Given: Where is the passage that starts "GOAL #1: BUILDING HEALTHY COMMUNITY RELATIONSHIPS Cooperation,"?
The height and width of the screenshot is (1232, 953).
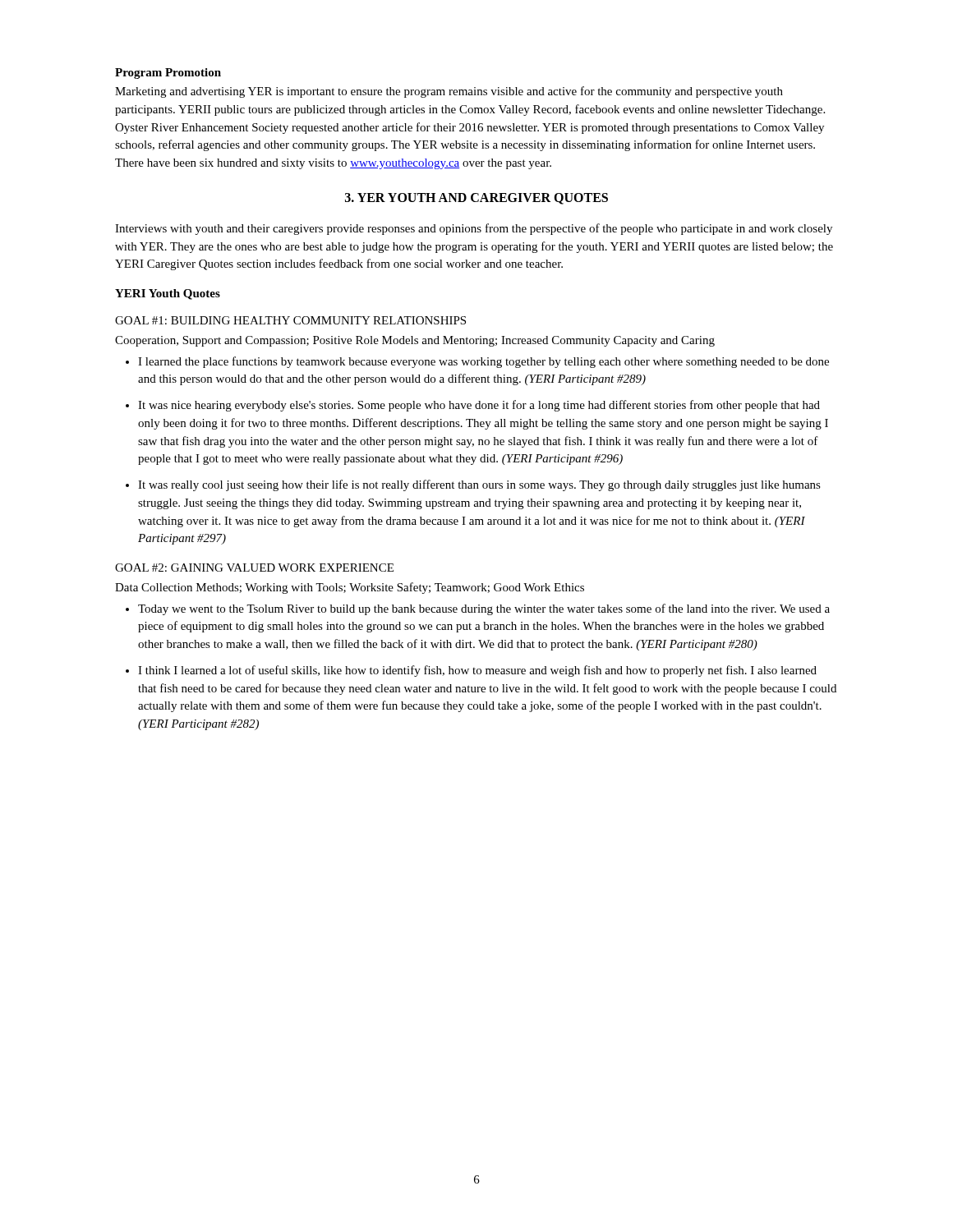Looking at the screenshot, I should coord(476,331).
